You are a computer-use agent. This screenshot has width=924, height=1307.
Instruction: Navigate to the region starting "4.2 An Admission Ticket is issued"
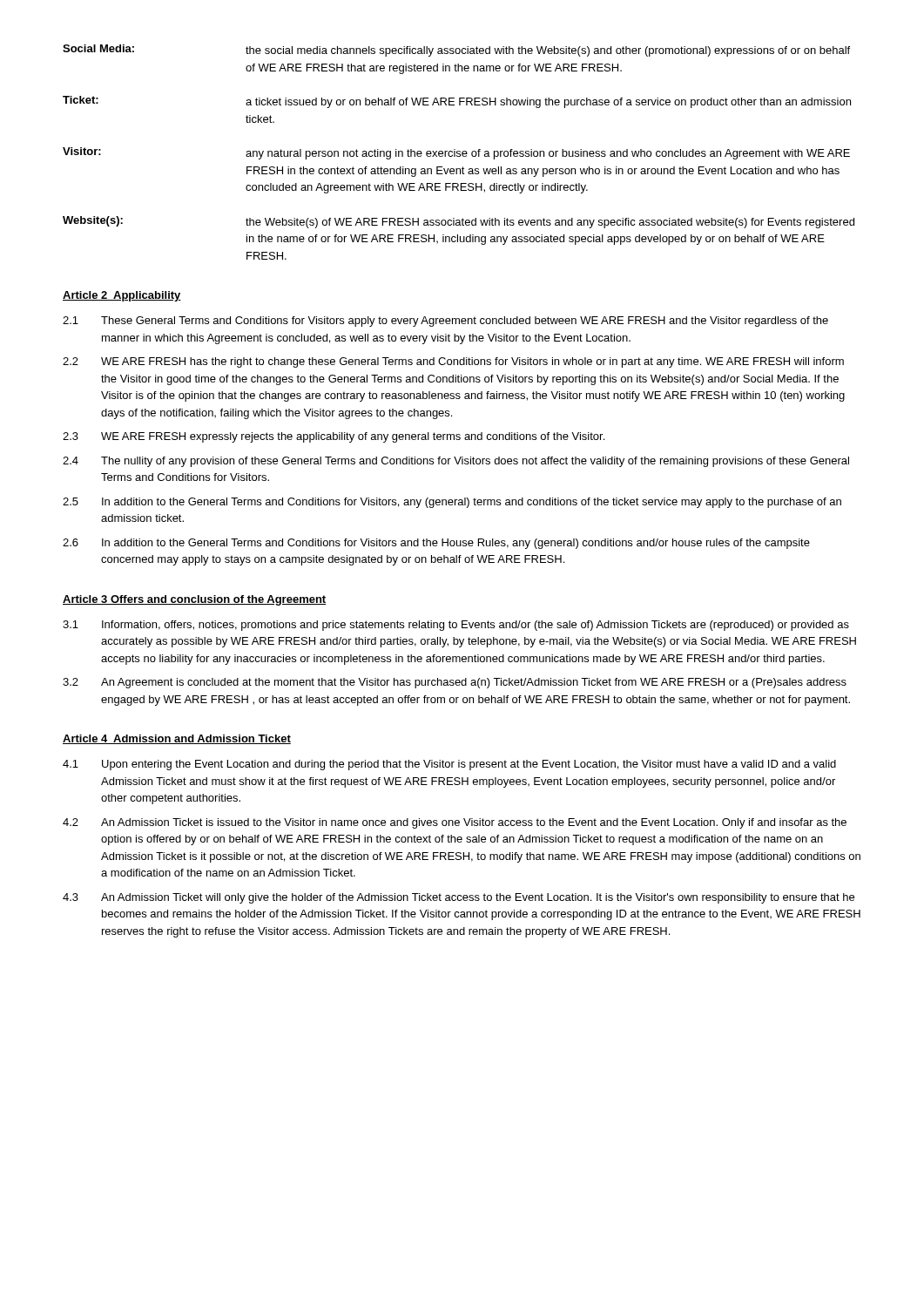tap(462, 847)
